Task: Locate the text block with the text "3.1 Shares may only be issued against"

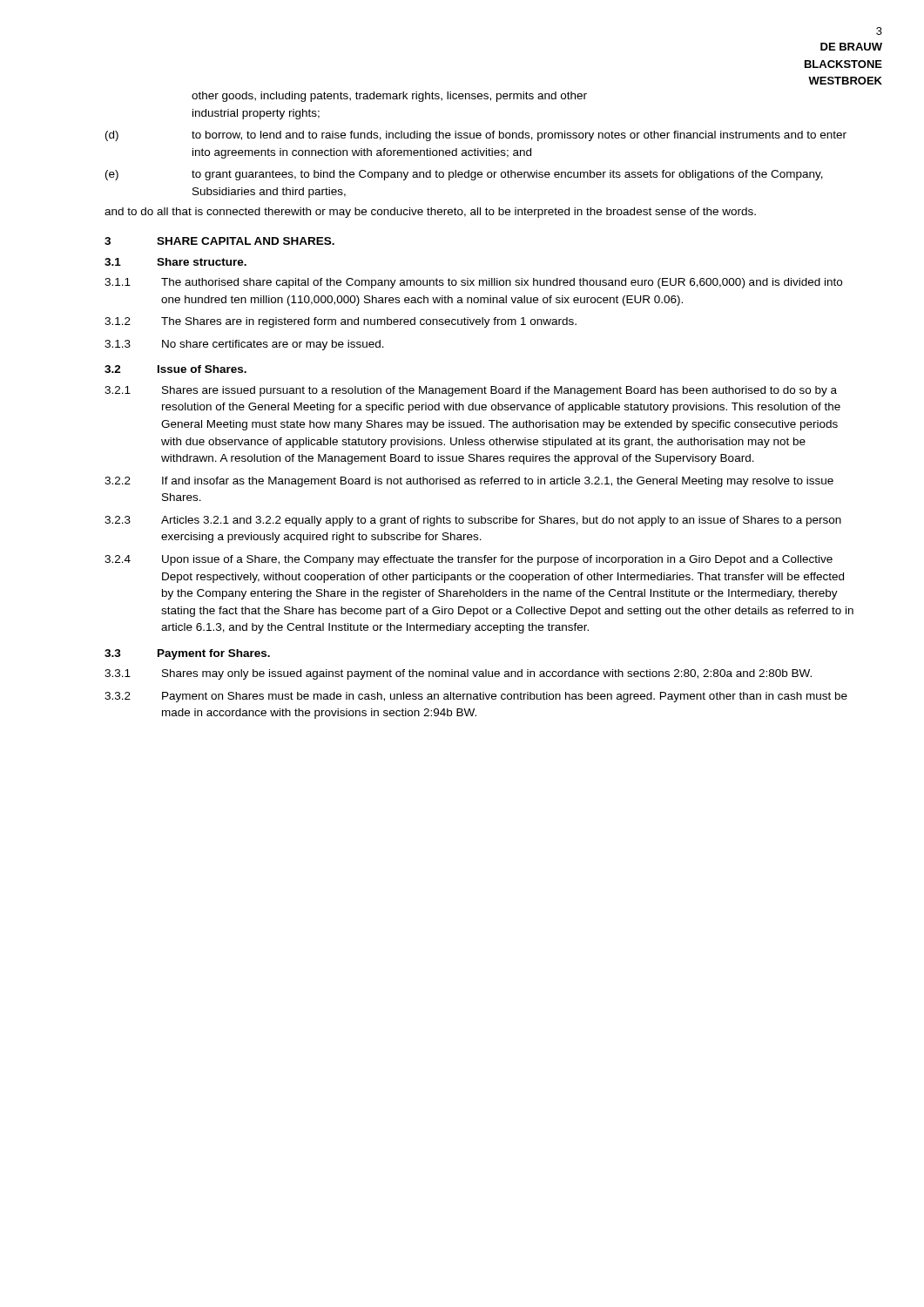Action: click(479, 674)
